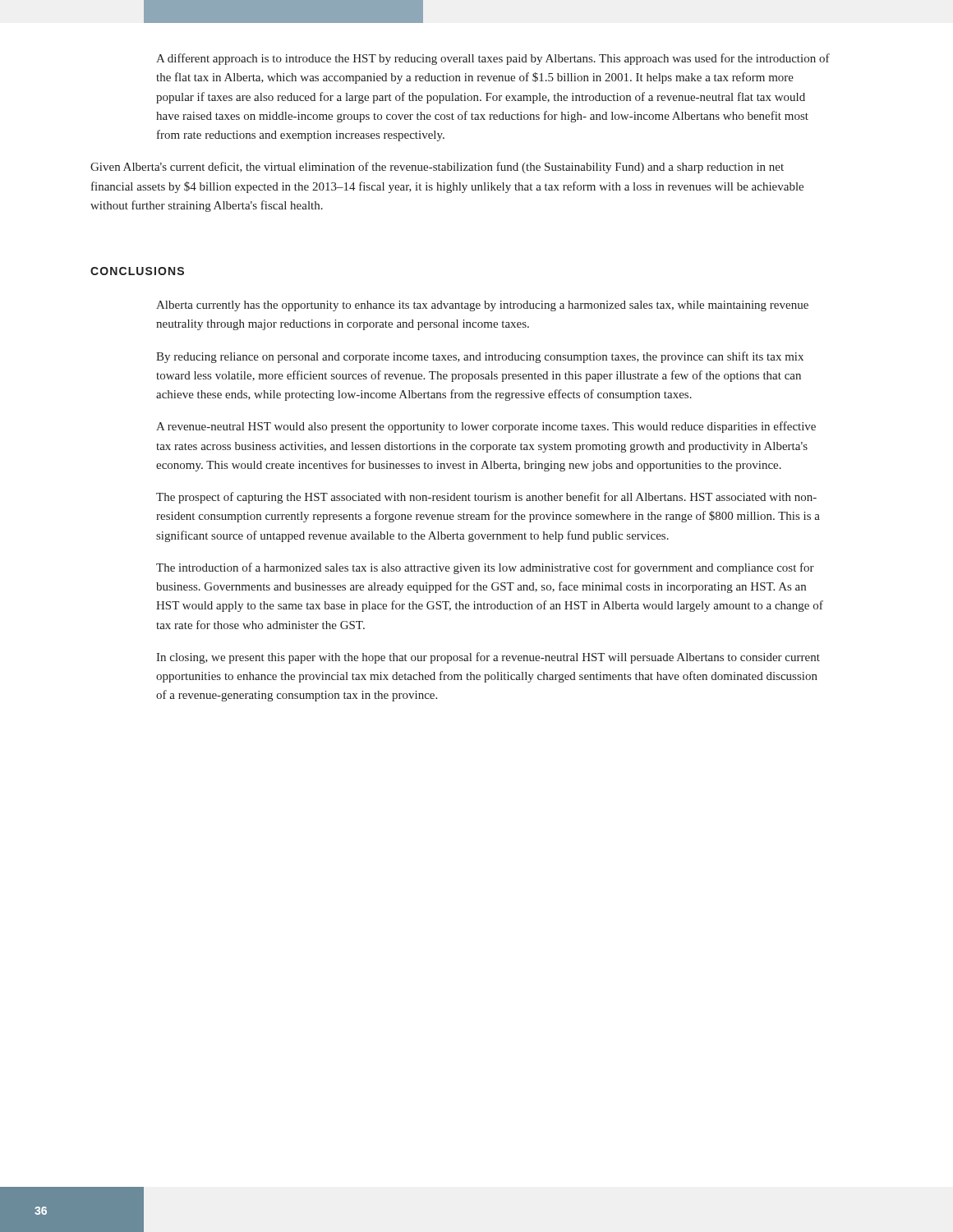This screenshot has width=953, height=1232.
Task: Find the text block with the text "A revenue-neutral HST would also present the opportunity"
Action: pyautogui.click(x=486, y=446)
